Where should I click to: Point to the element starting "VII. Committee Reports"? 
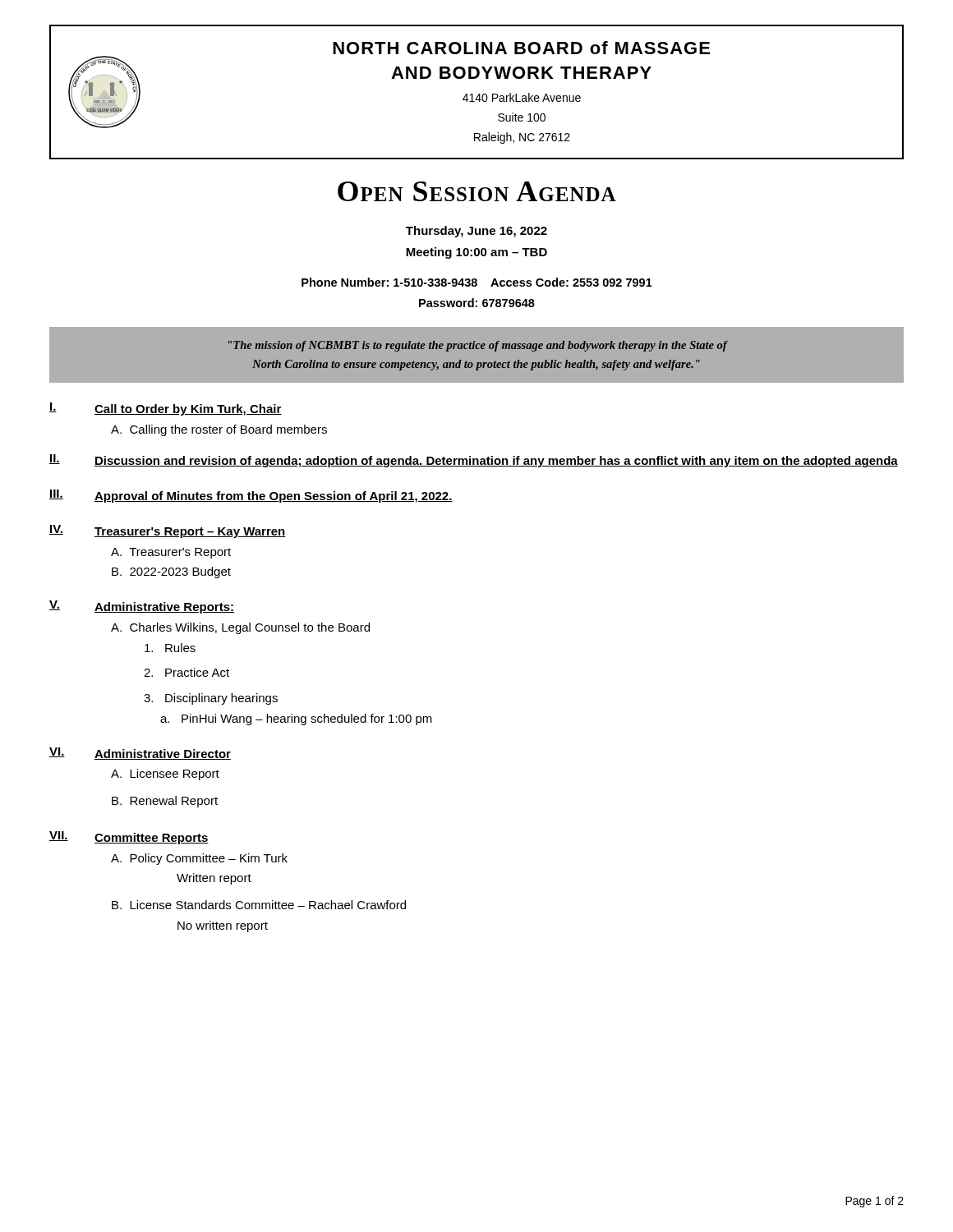[129, 838]
